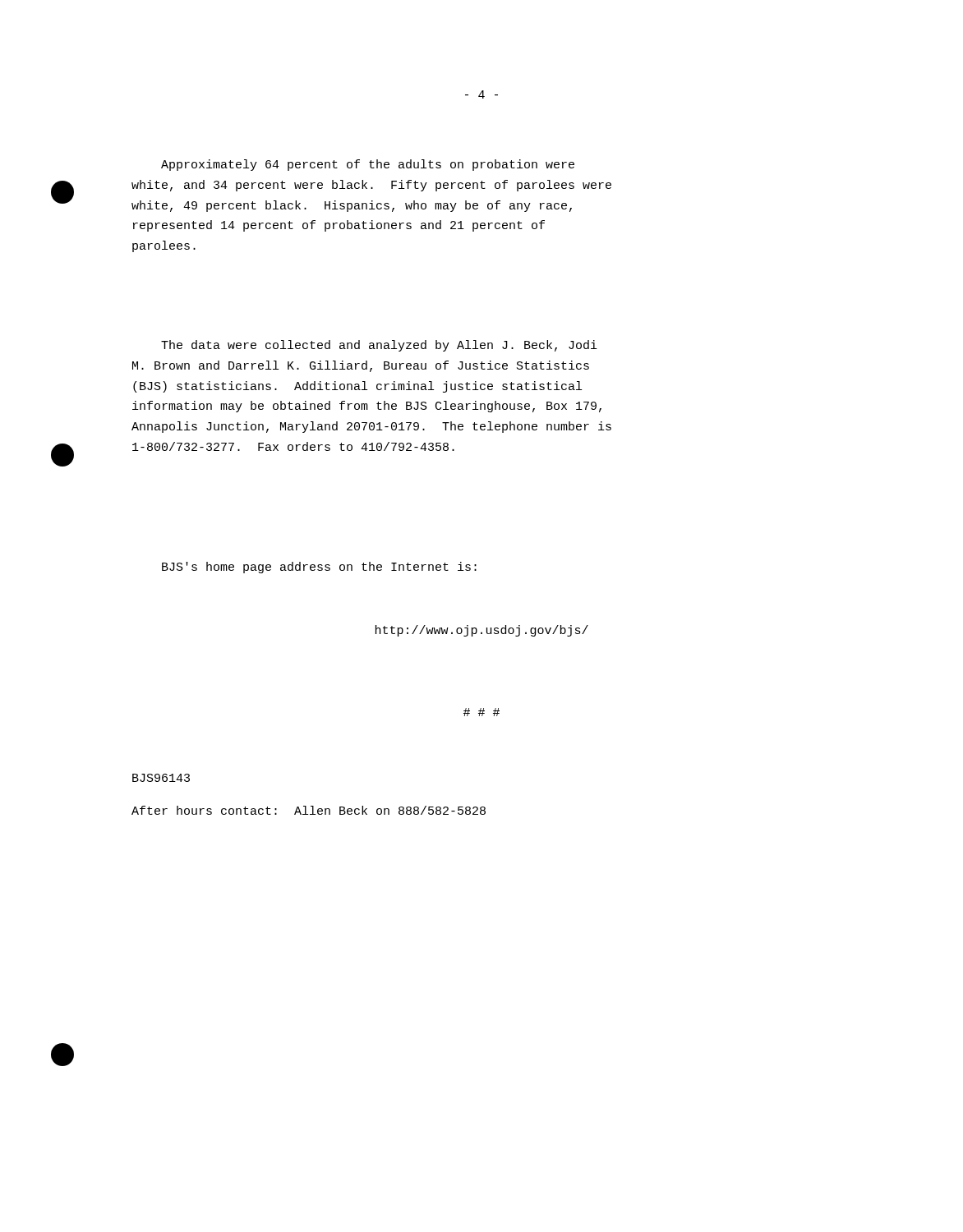This screenshot has height=1232, width=963.
Task: Click the passage that begins "The data were collected and"
Action: click(x=372, y=397)
